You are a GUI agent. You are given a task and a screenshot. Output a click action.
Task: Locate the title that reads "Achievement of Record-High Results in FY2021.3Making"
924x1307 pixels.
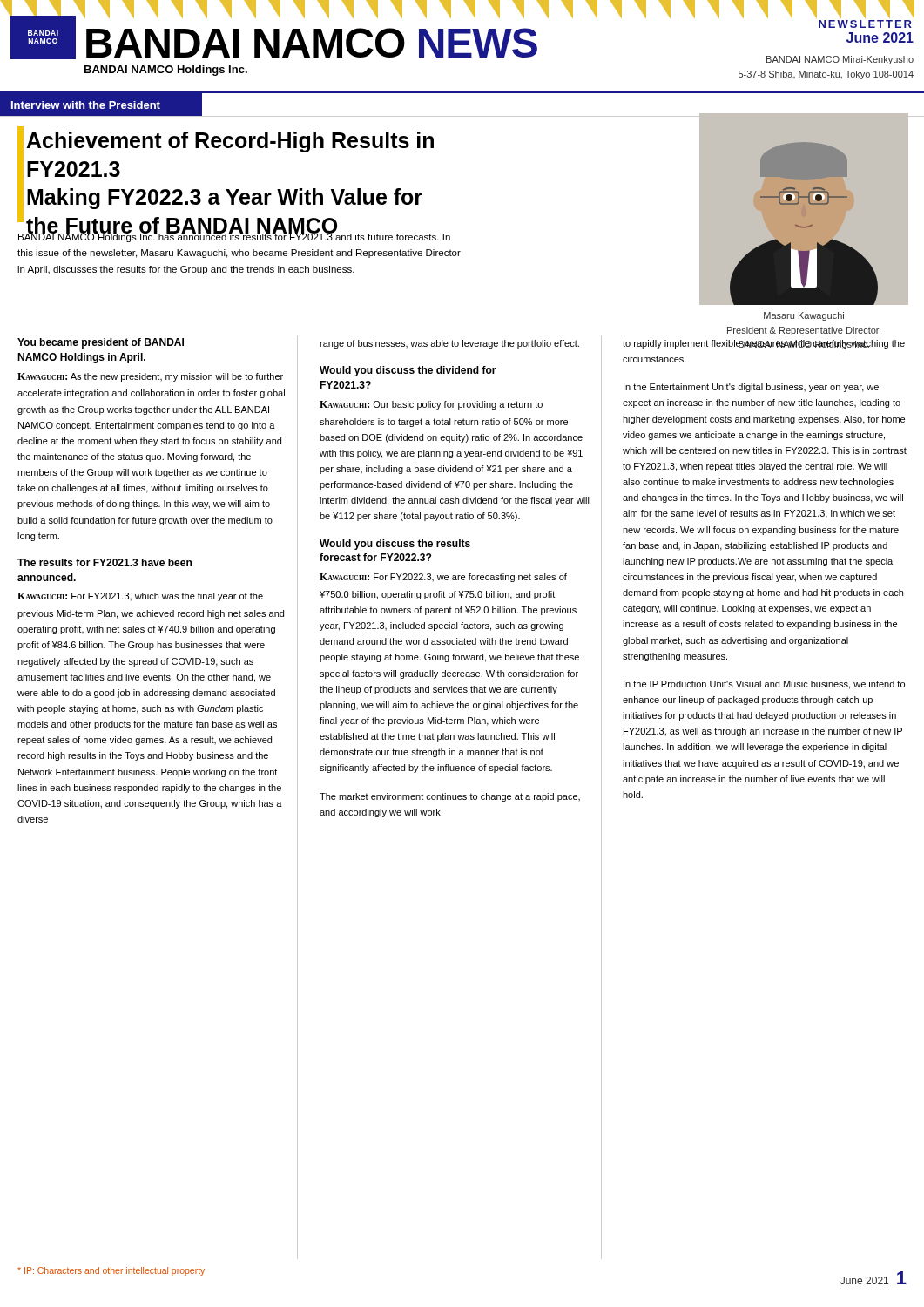240,183
